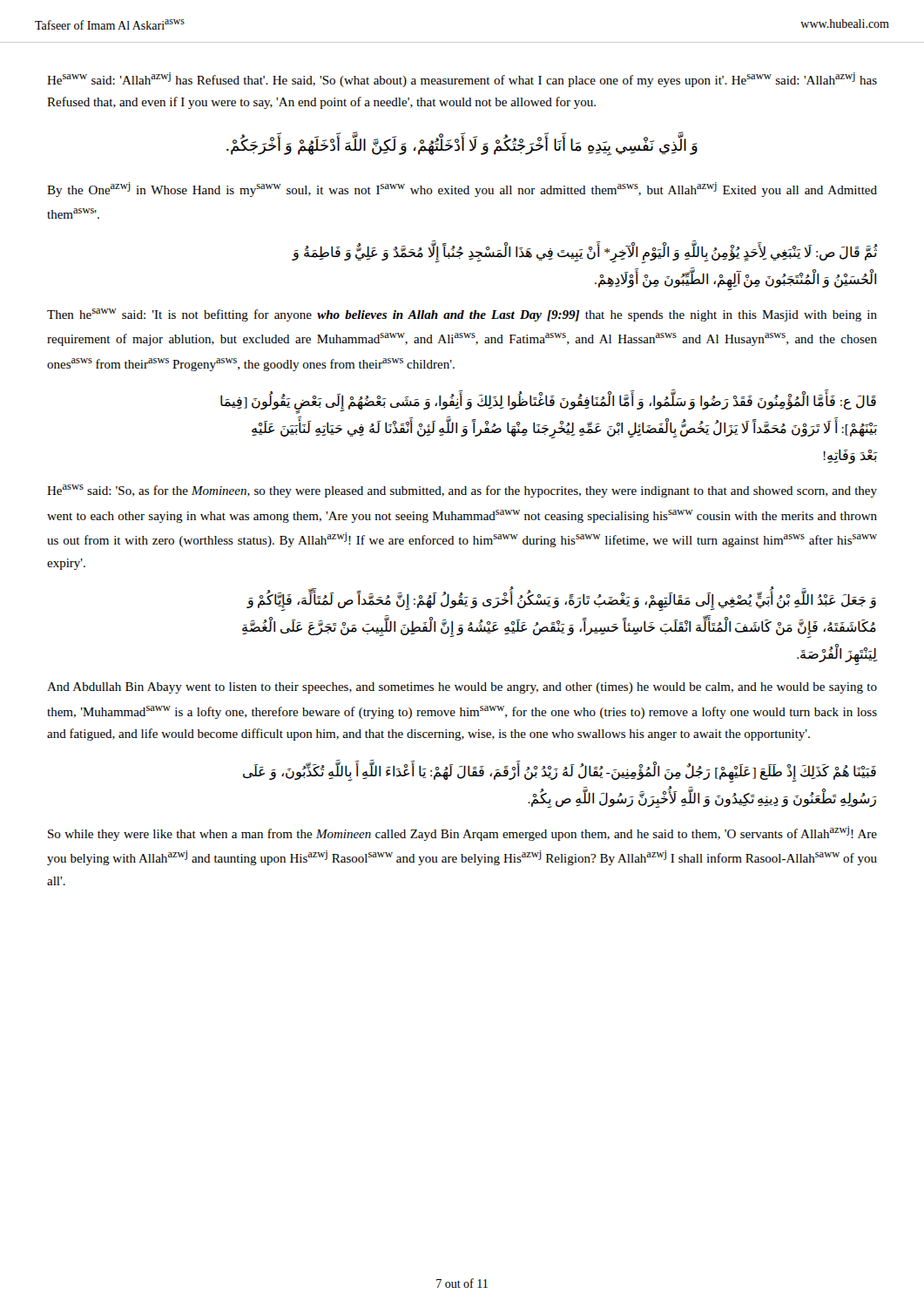Select the text block that says "By the Oneazwj in Whose"
The width and height of the screenshot is (924, 1307).
tap(462, 200)
